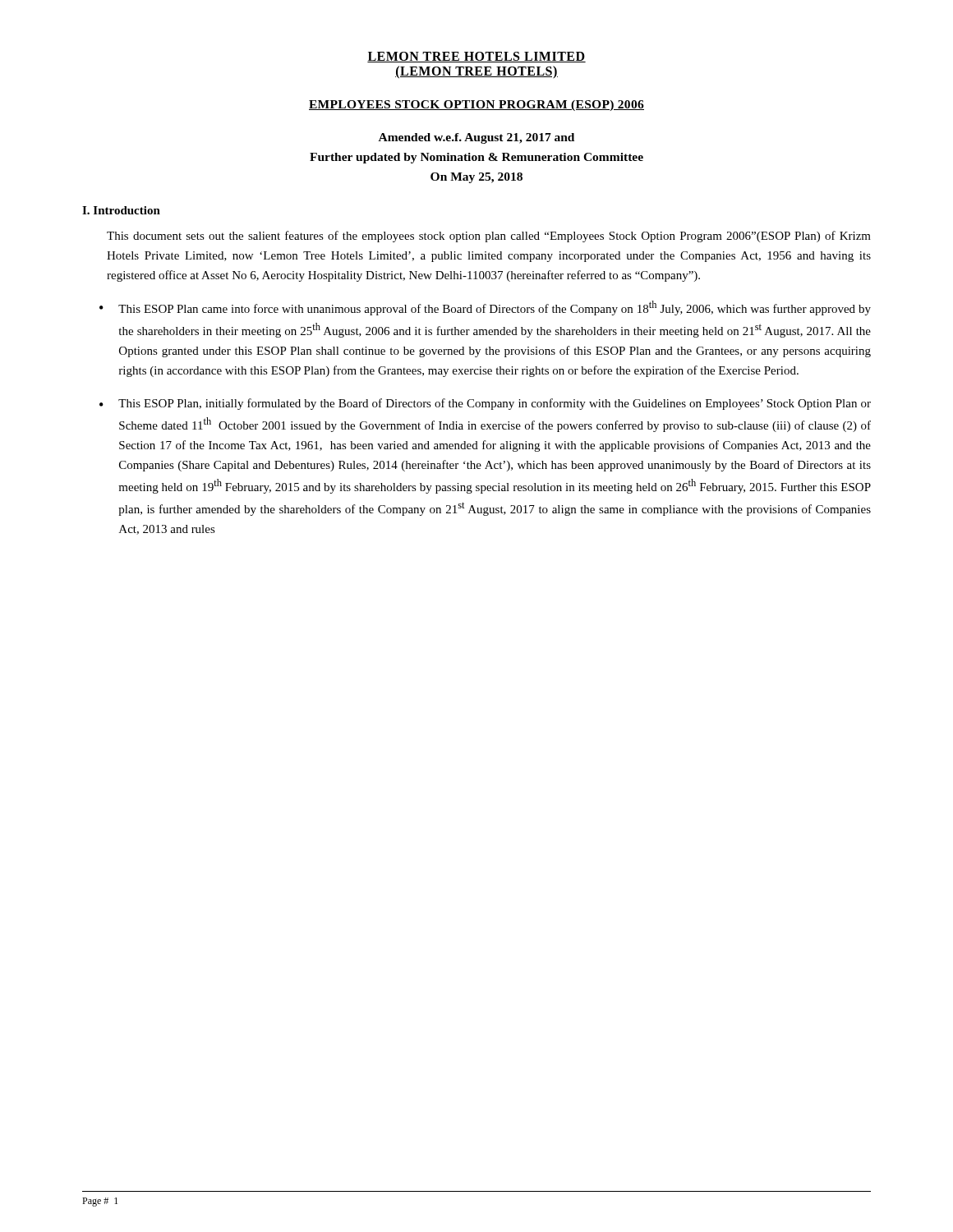953x1232 pixels.
Task: Select the text starting "EMPLOYEES STOCK OPTION PROGRAM (ESOP)"
Action: (x=476, y=104)
